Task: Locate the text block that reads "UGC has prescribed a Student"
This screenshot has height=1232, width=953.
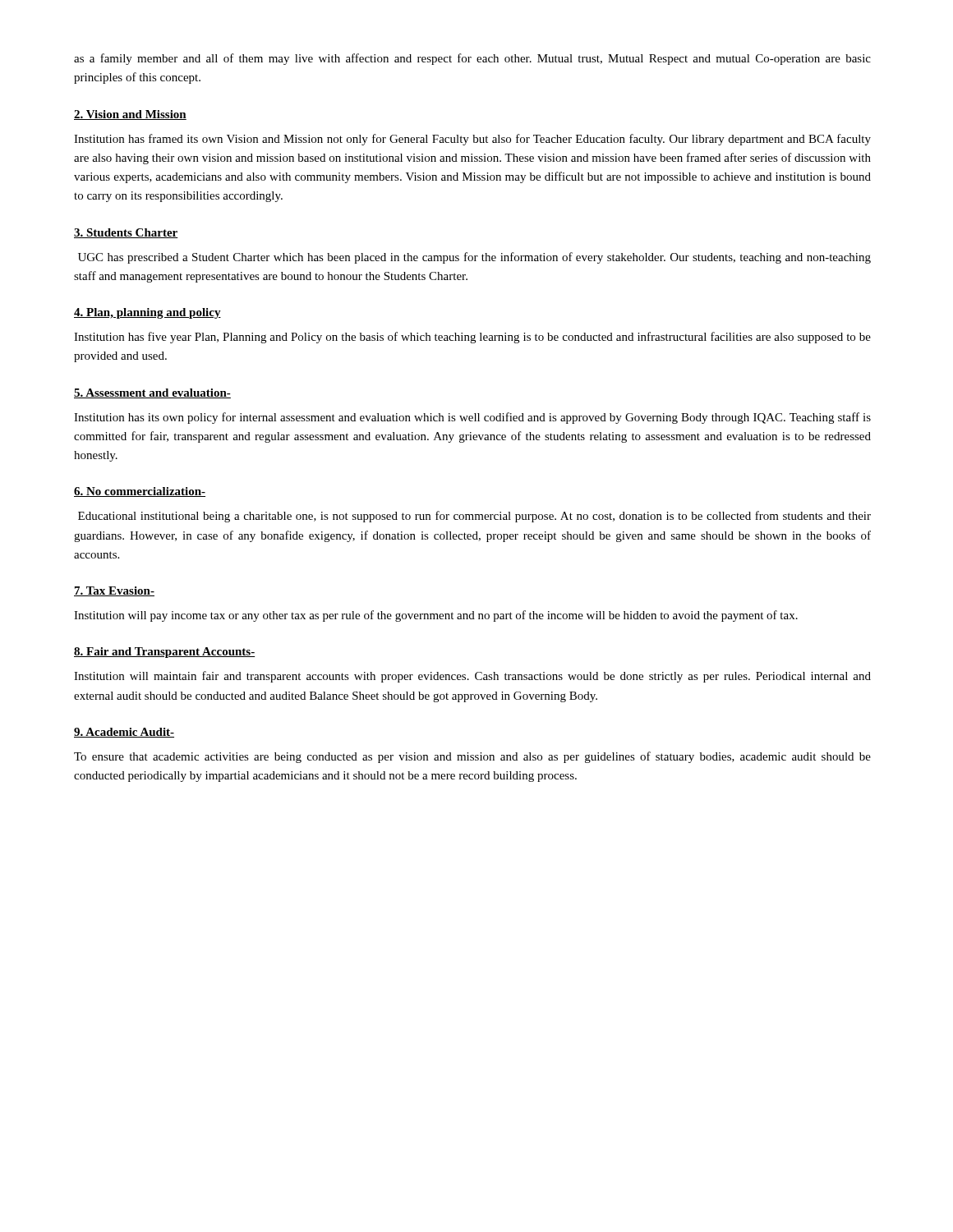Action: tap(472, 267)
